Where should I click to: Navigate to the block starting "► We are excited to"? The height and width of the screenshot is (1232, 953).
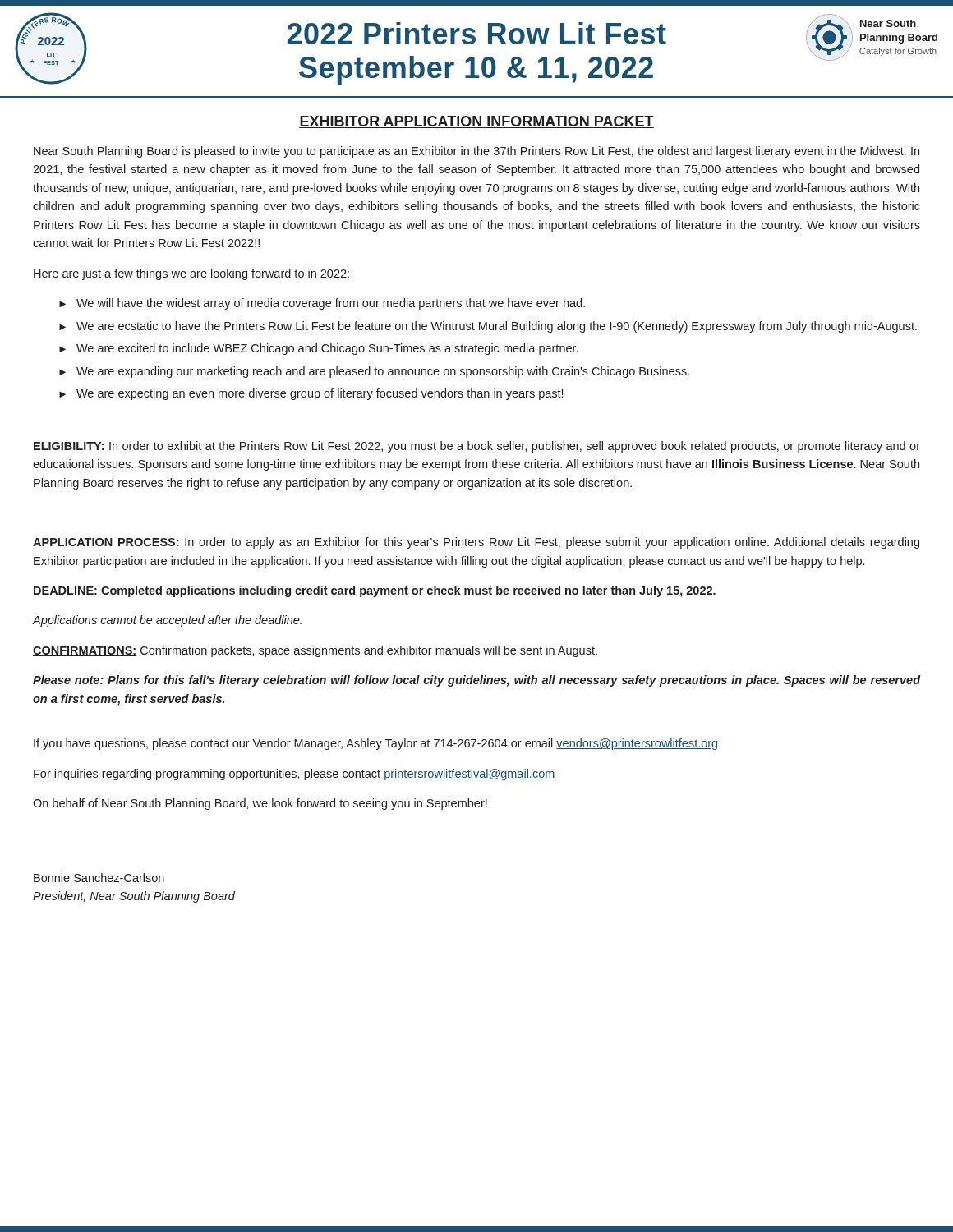click(x=489, y=349)
